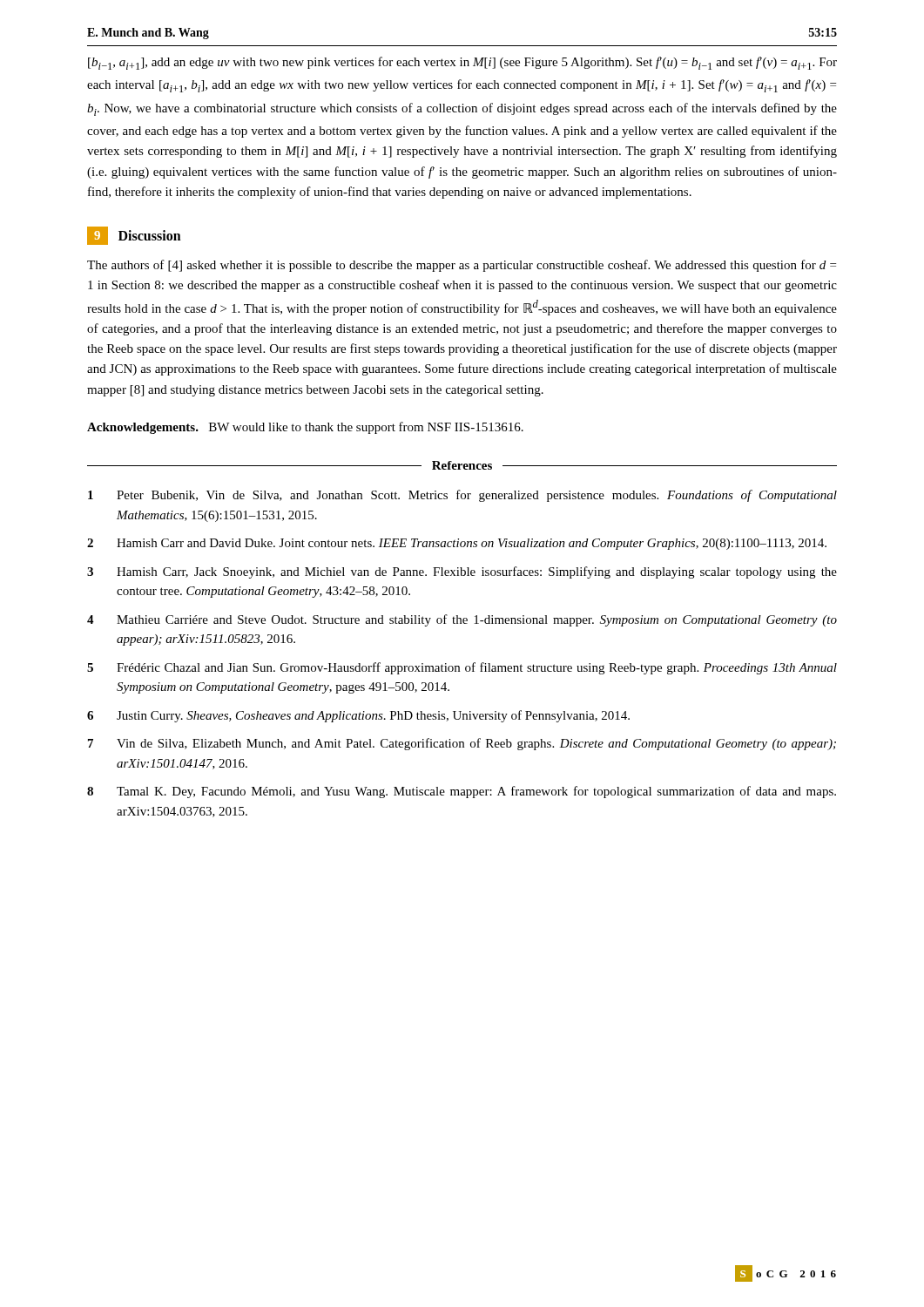Viewport: 924px width, 1307px height.
Task: Locate the element starting "1 Peter Bubenik, Vin de Silva,"
Action: pos(462,505)
